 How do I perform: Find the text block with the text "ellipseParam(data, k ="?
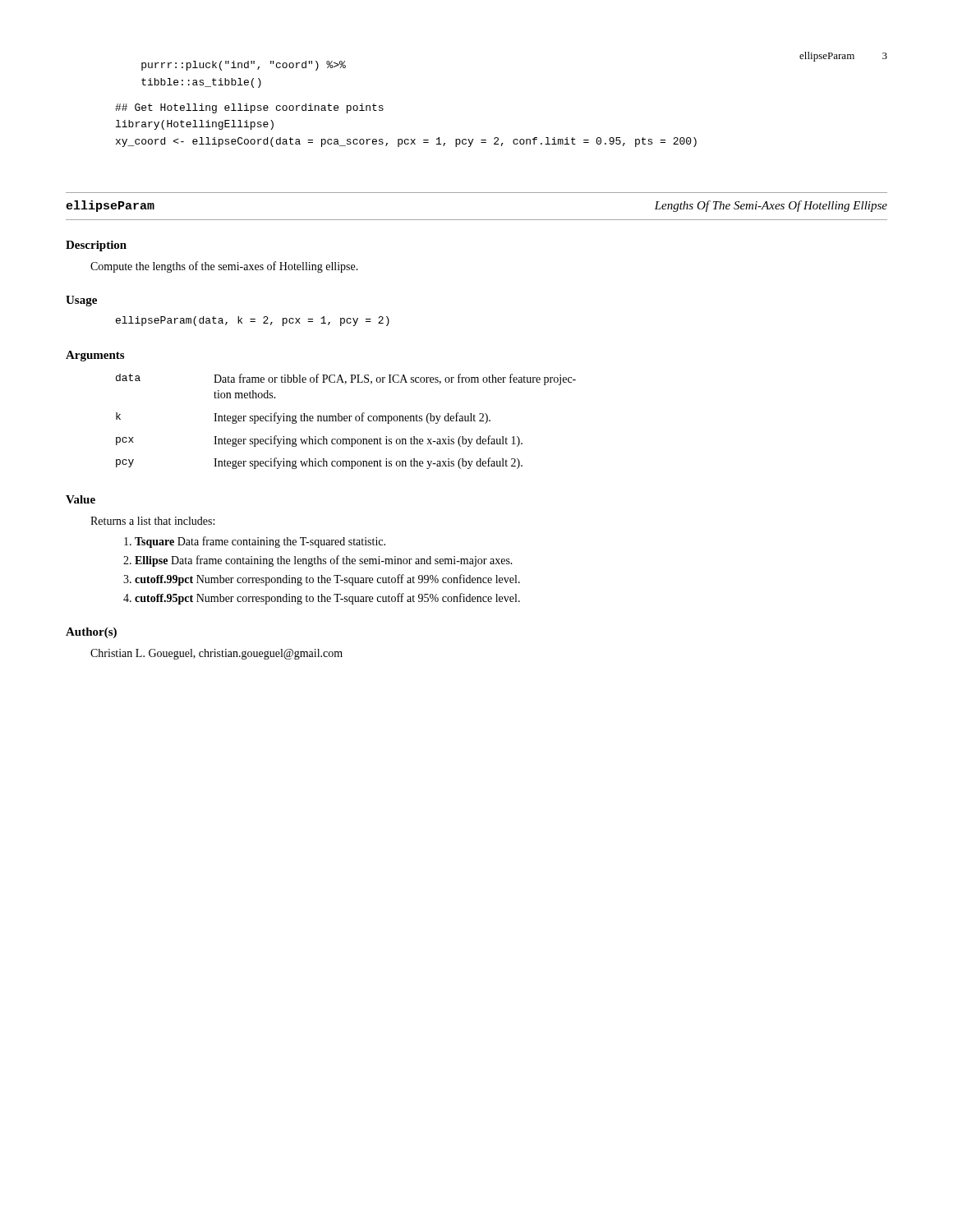click(253, 321)
